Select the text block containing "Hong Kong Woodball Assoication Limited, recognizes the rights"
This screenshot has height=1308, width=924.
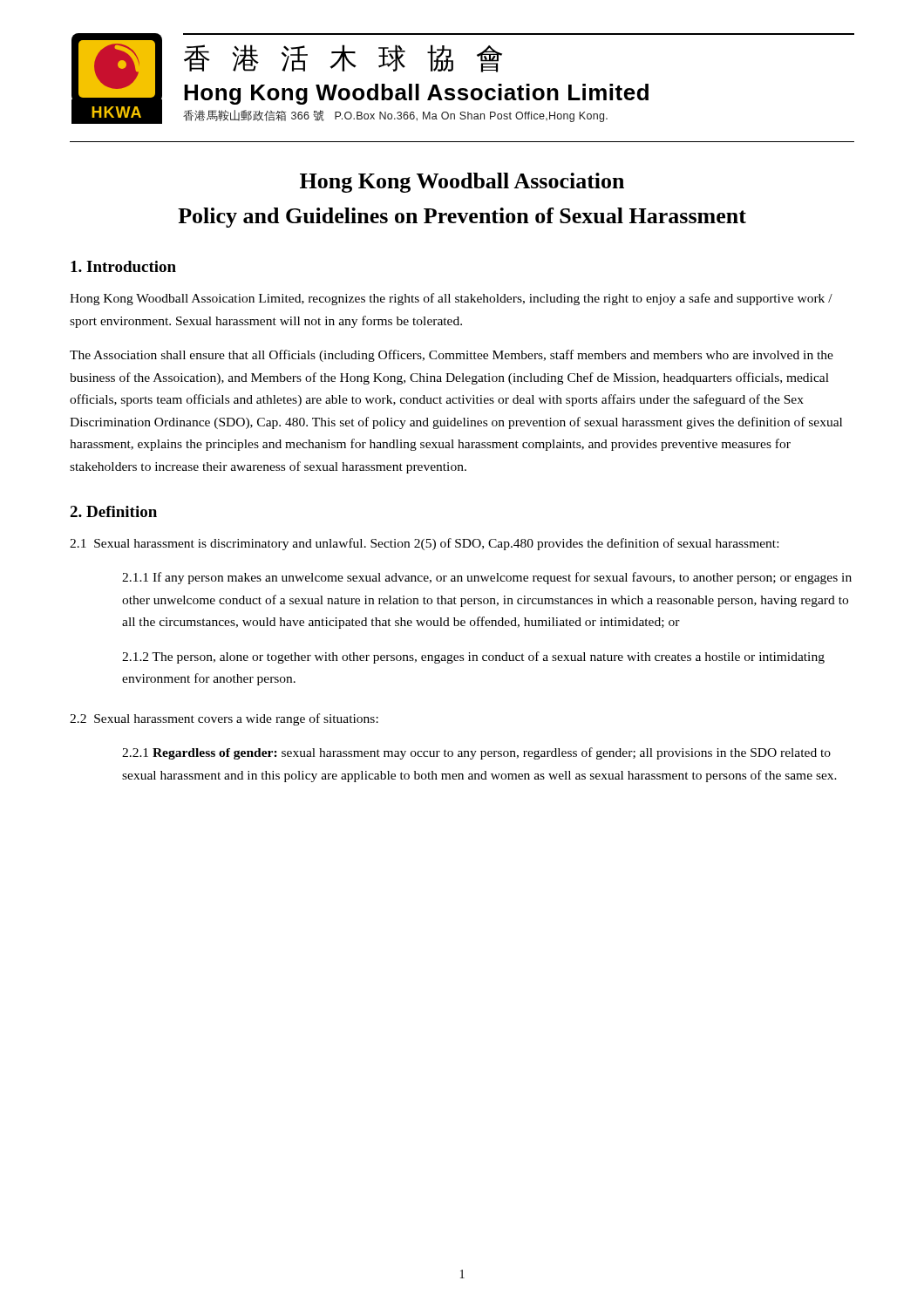(451, 309)
